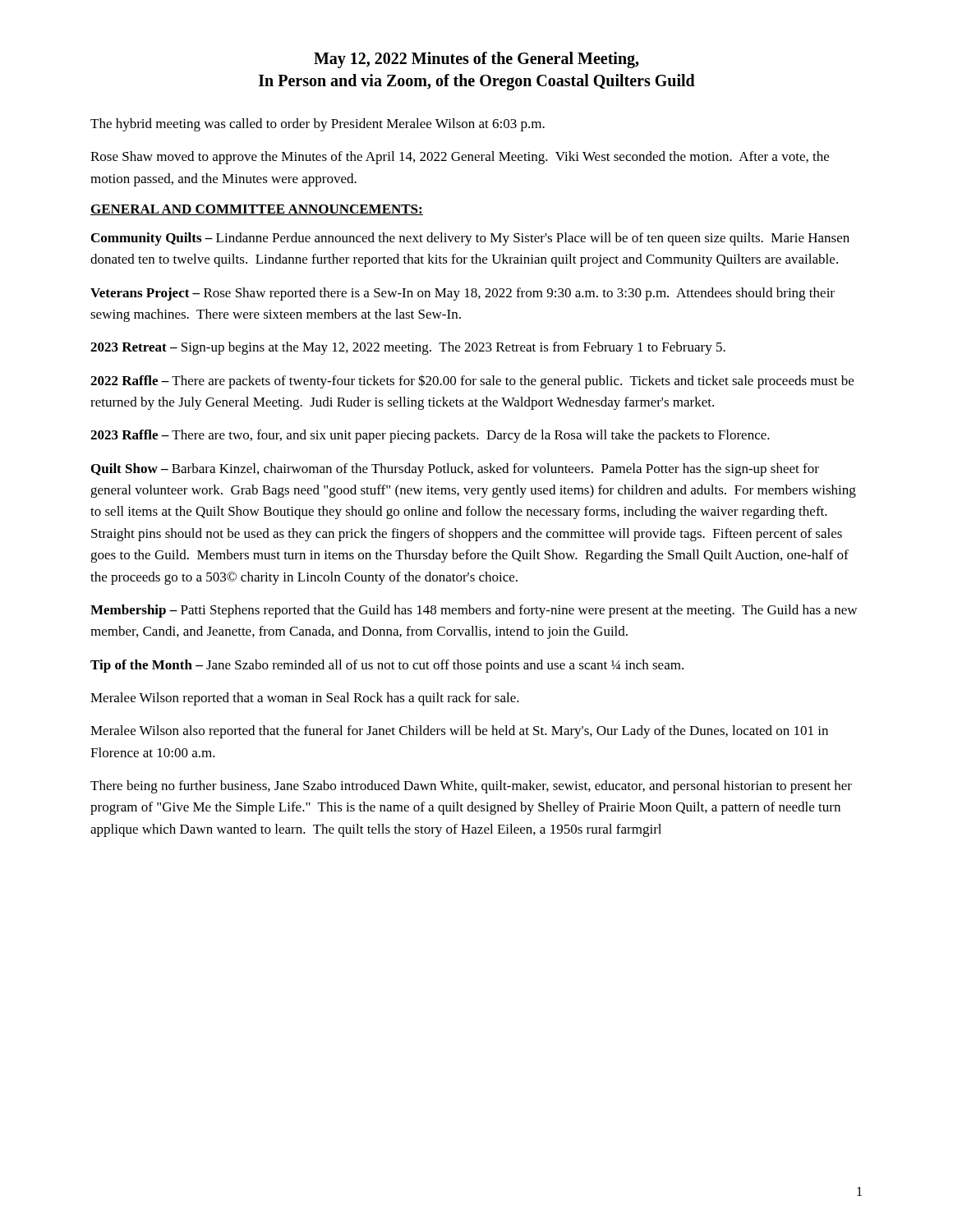Where does it say "GENERAL AND COMMITTEE ANNOUNCEMENTS:"?

coord(257,209)
